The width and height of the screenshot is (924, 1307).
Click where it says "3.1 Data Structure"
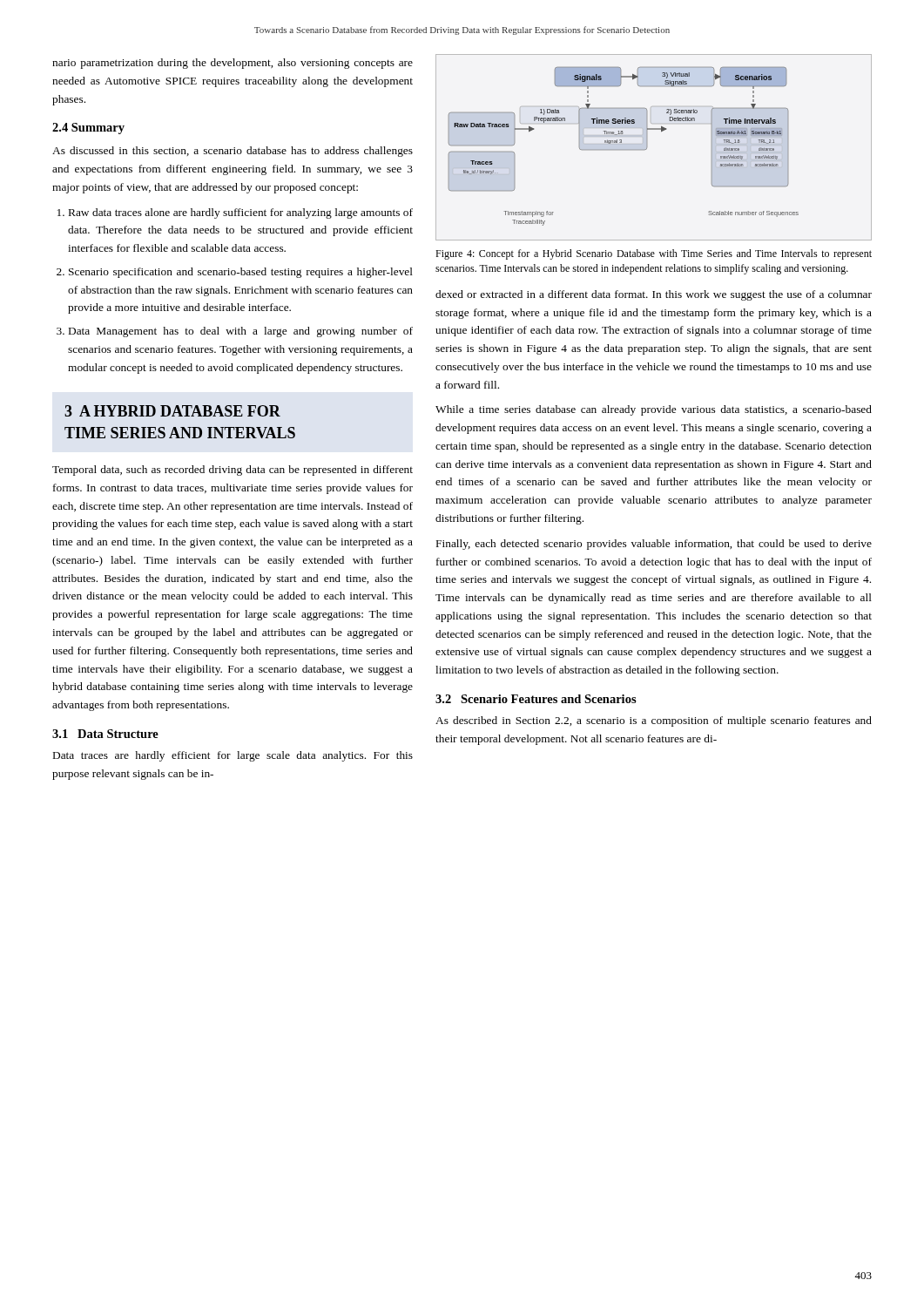[105, 733]
